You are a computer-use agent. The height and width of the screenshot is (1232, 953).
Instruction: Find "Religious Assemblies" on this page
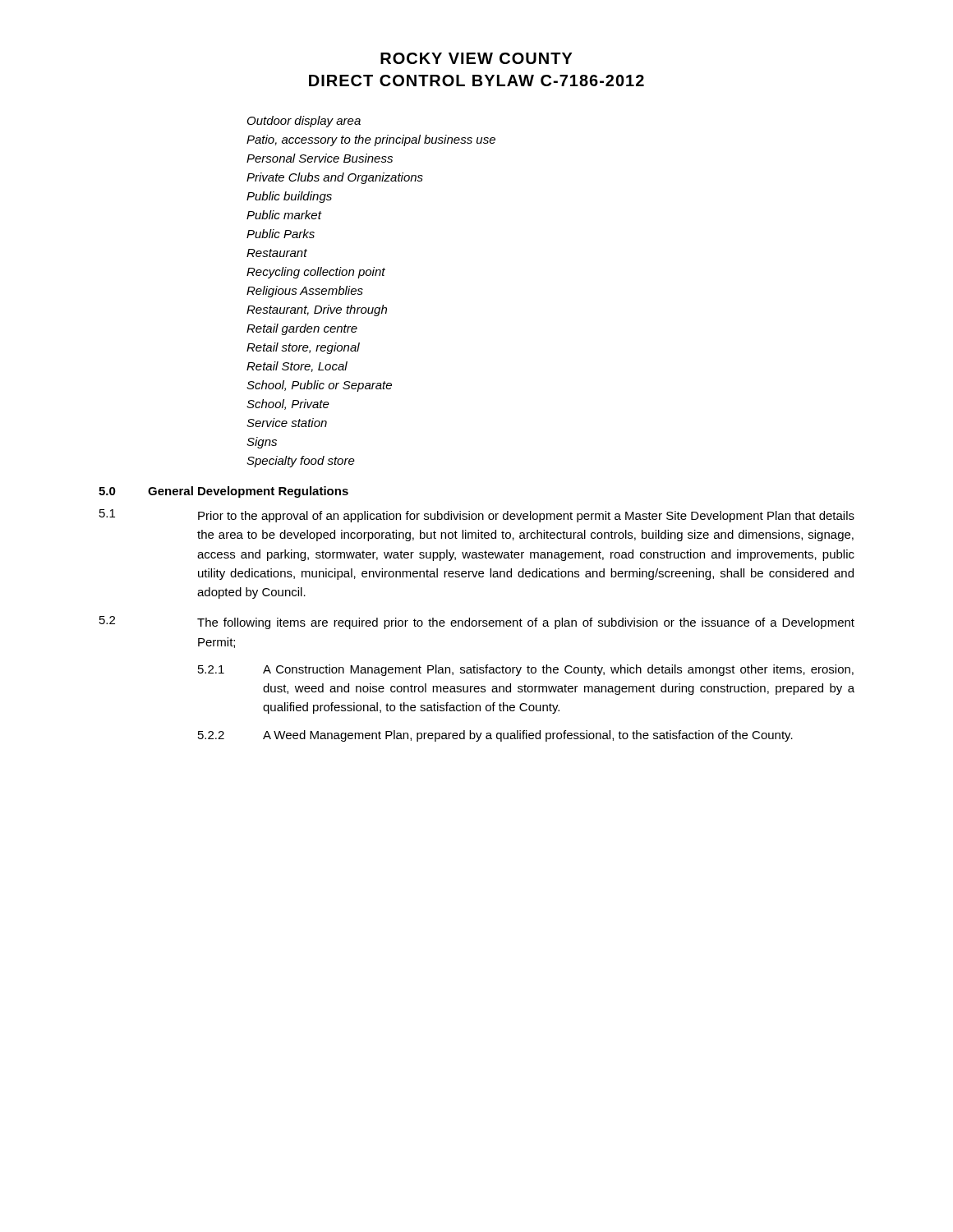click(305, 290)
